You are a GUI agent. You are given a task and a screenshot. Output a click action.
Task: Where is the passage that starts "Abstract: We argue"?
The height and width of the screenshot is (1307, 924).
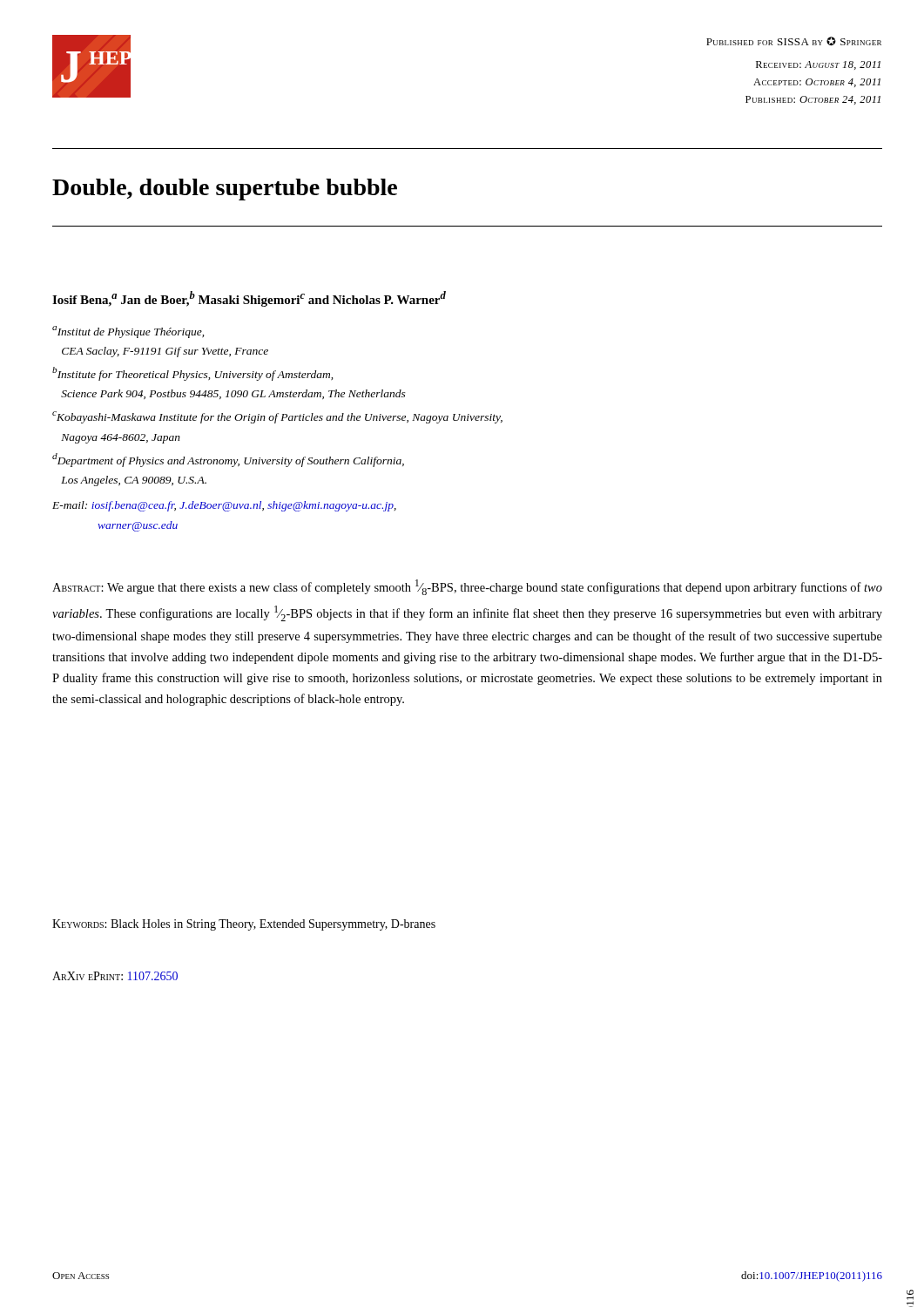click(467, 641)
